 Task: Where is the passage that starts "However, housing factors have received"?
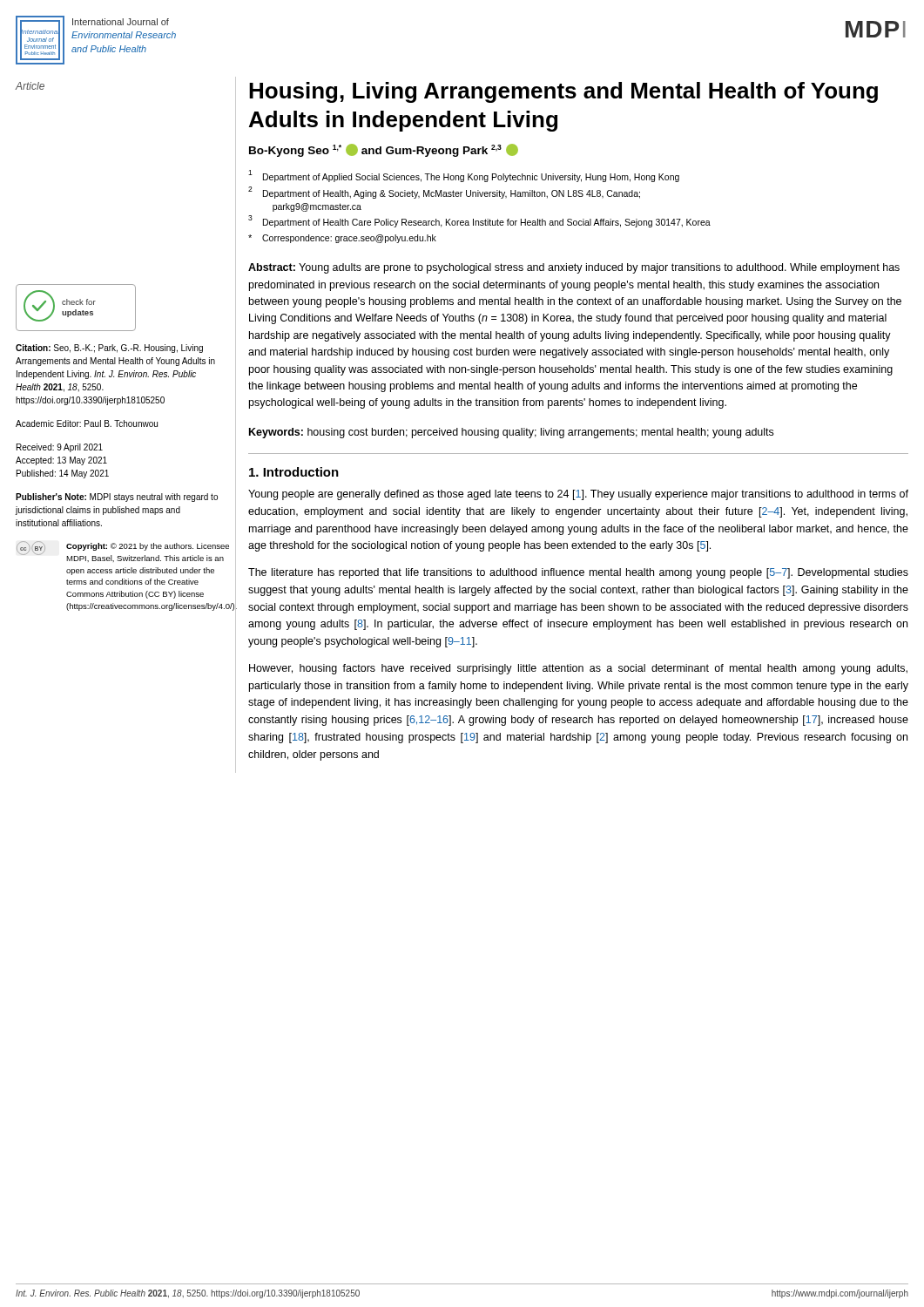578,711
